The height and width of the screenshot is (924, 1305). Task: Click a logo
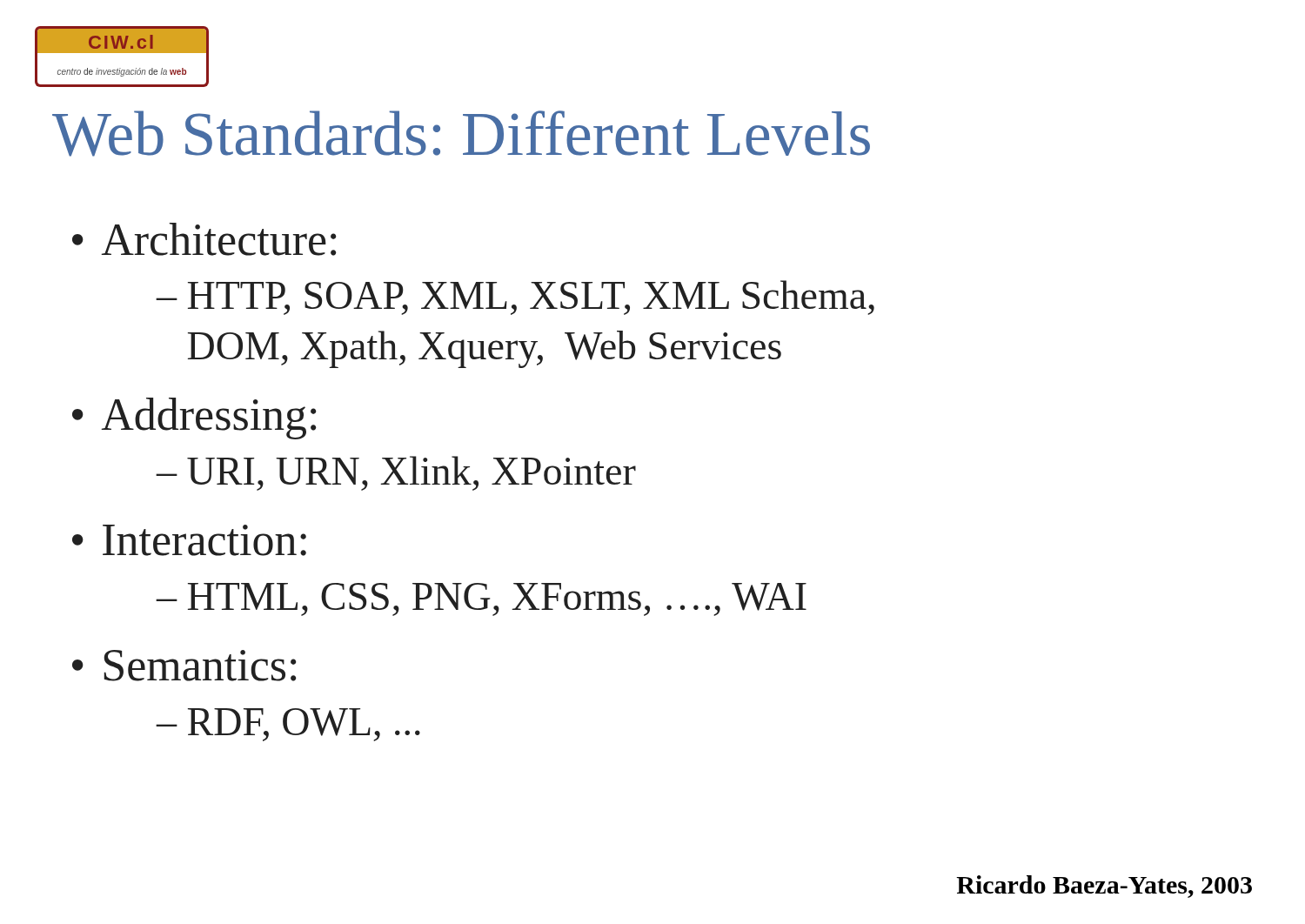tap(122, 58)
